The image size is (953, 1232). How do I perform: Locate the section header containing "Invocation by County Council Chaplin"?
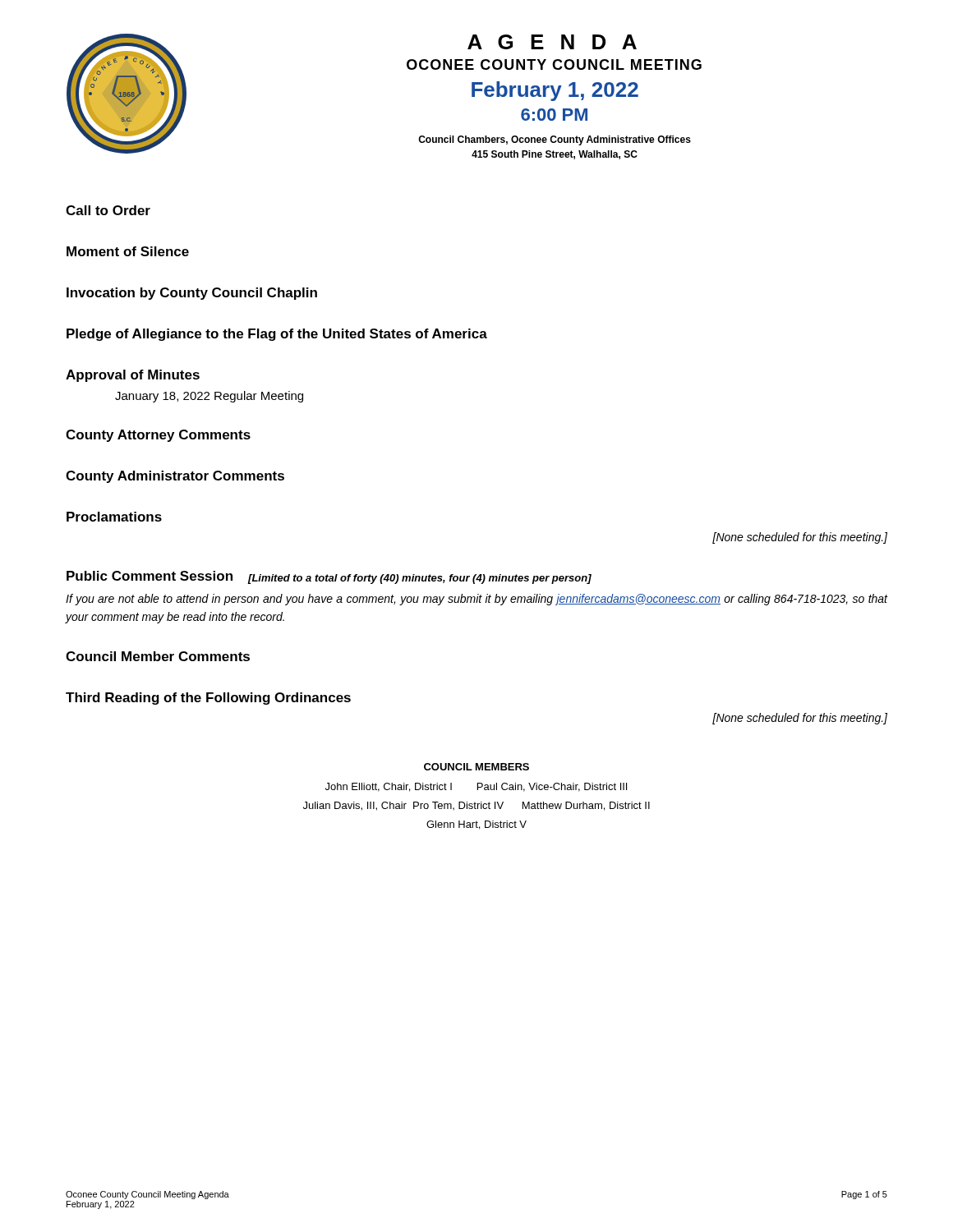[192, 293]
